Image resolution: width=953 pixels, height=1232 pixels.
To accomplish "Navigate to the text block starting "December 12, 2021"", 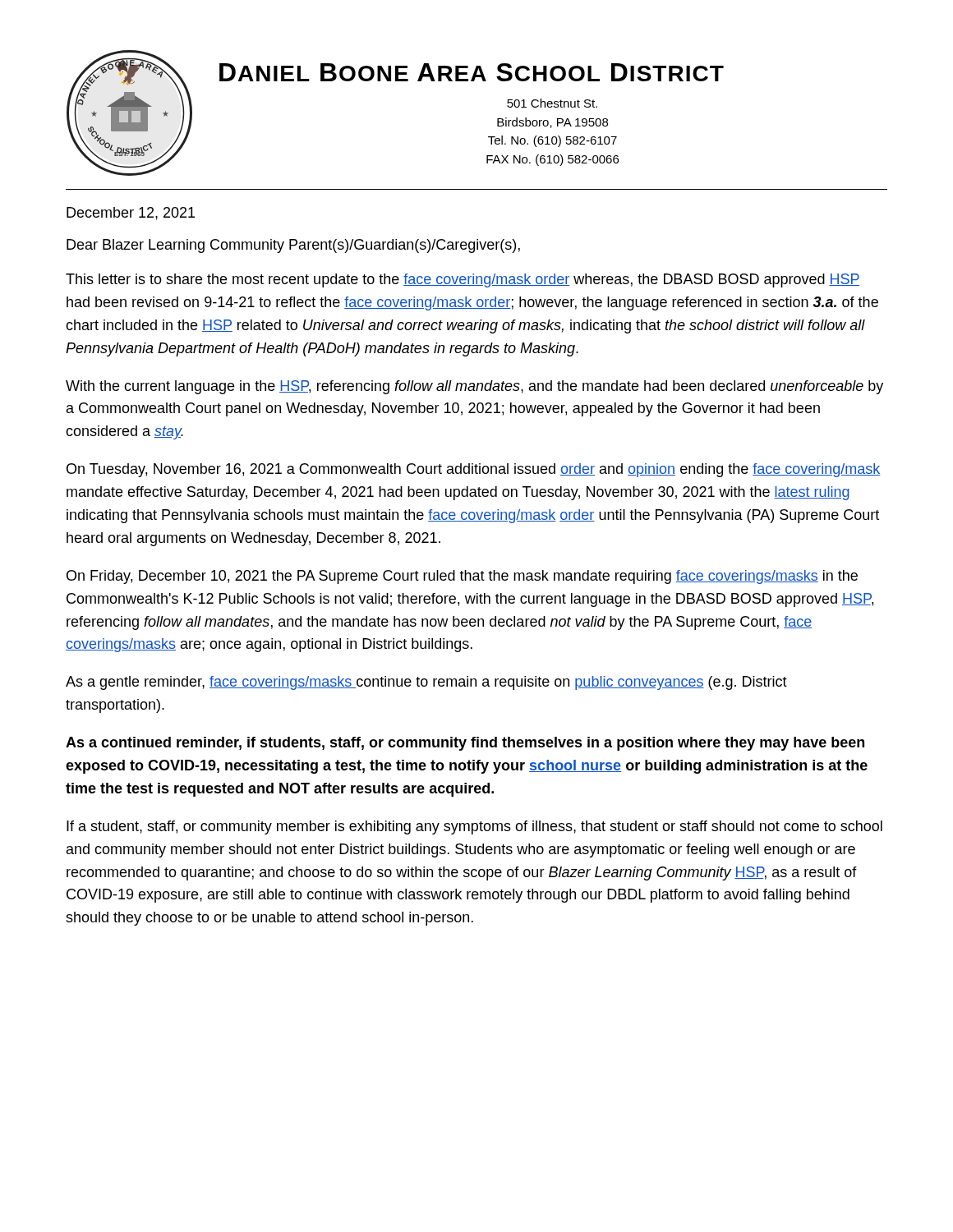I will click(x=131, y=213).
